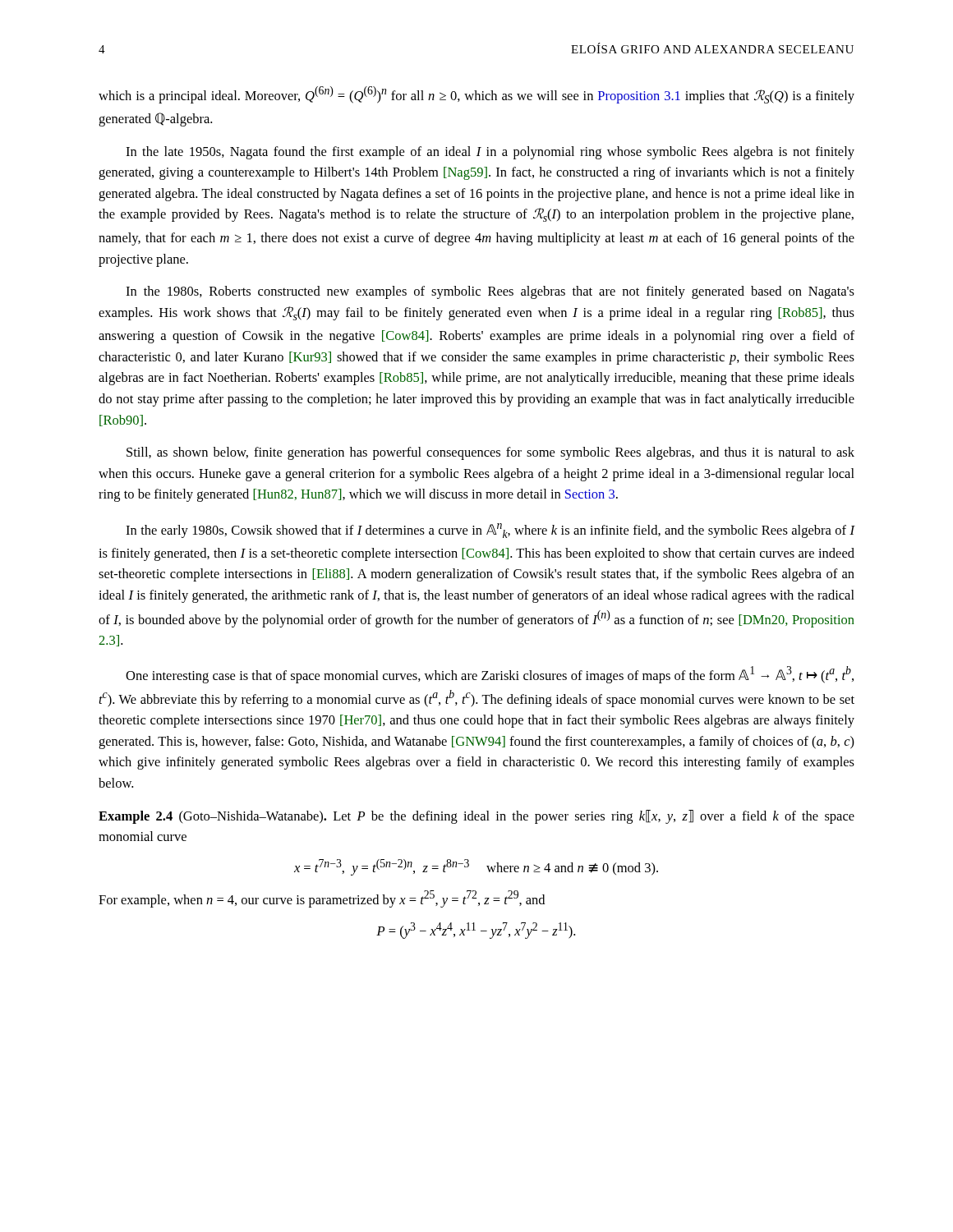The width and height of the screenshot is (953, 1232).
Task: Point to the block beginning "In the late"
Action: pyautogui.click(x=476, y=205)
